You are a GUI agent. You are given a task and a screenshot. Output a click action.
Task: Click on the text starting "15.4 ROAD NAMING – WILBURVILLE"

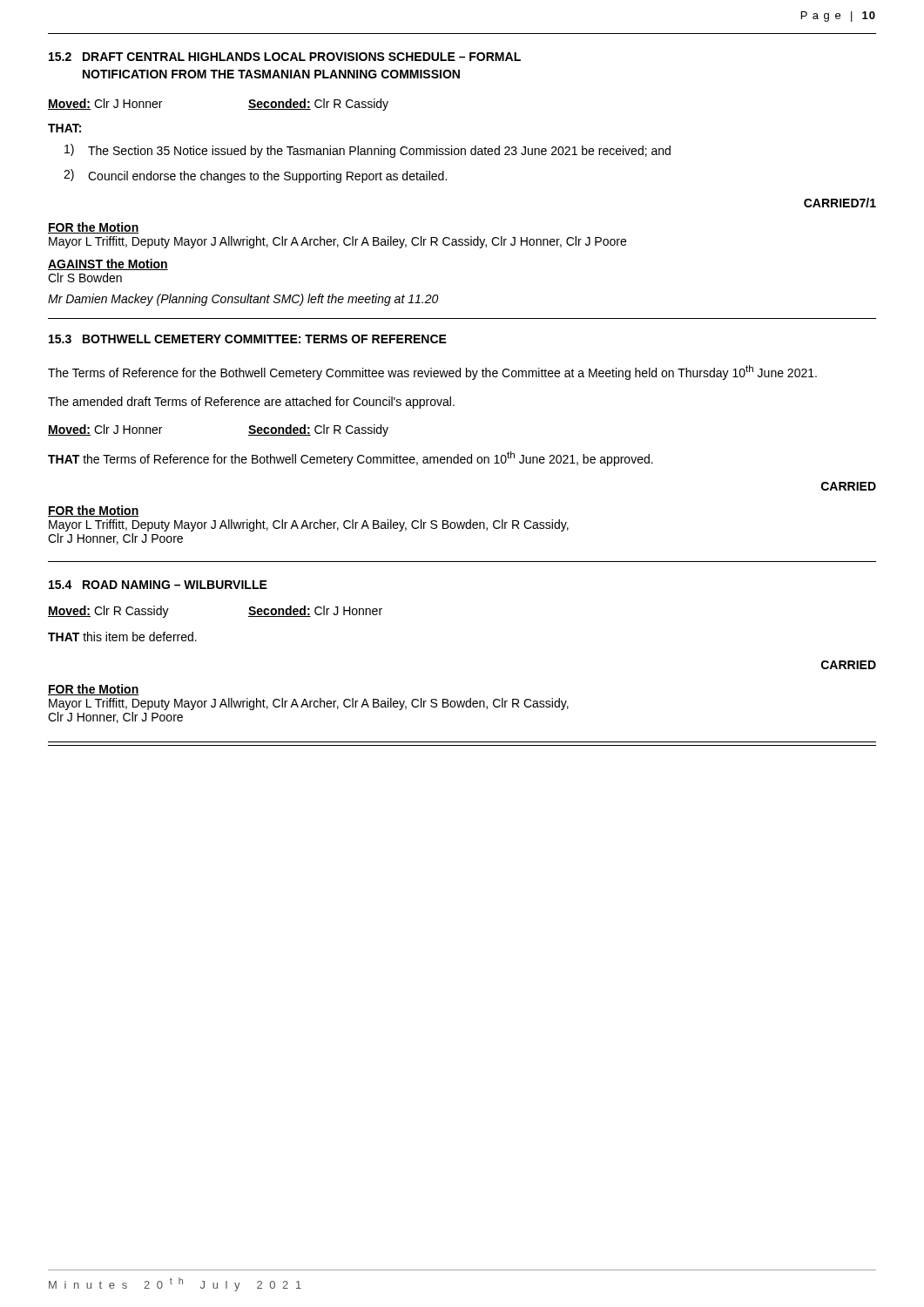point(157,585)
